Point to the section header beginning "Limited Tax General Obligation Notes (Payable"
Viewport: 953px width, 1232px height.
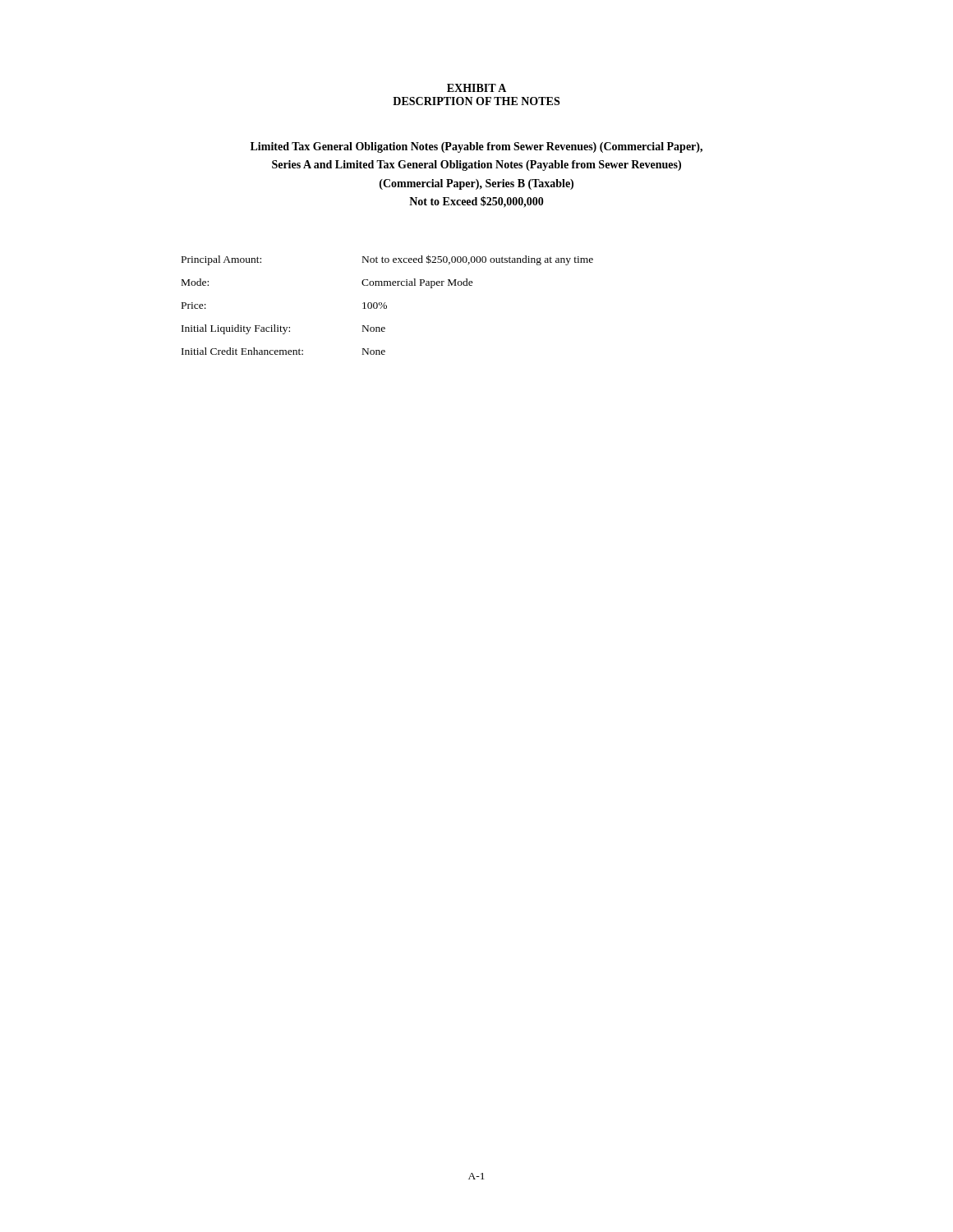click(x=476, y=174)
